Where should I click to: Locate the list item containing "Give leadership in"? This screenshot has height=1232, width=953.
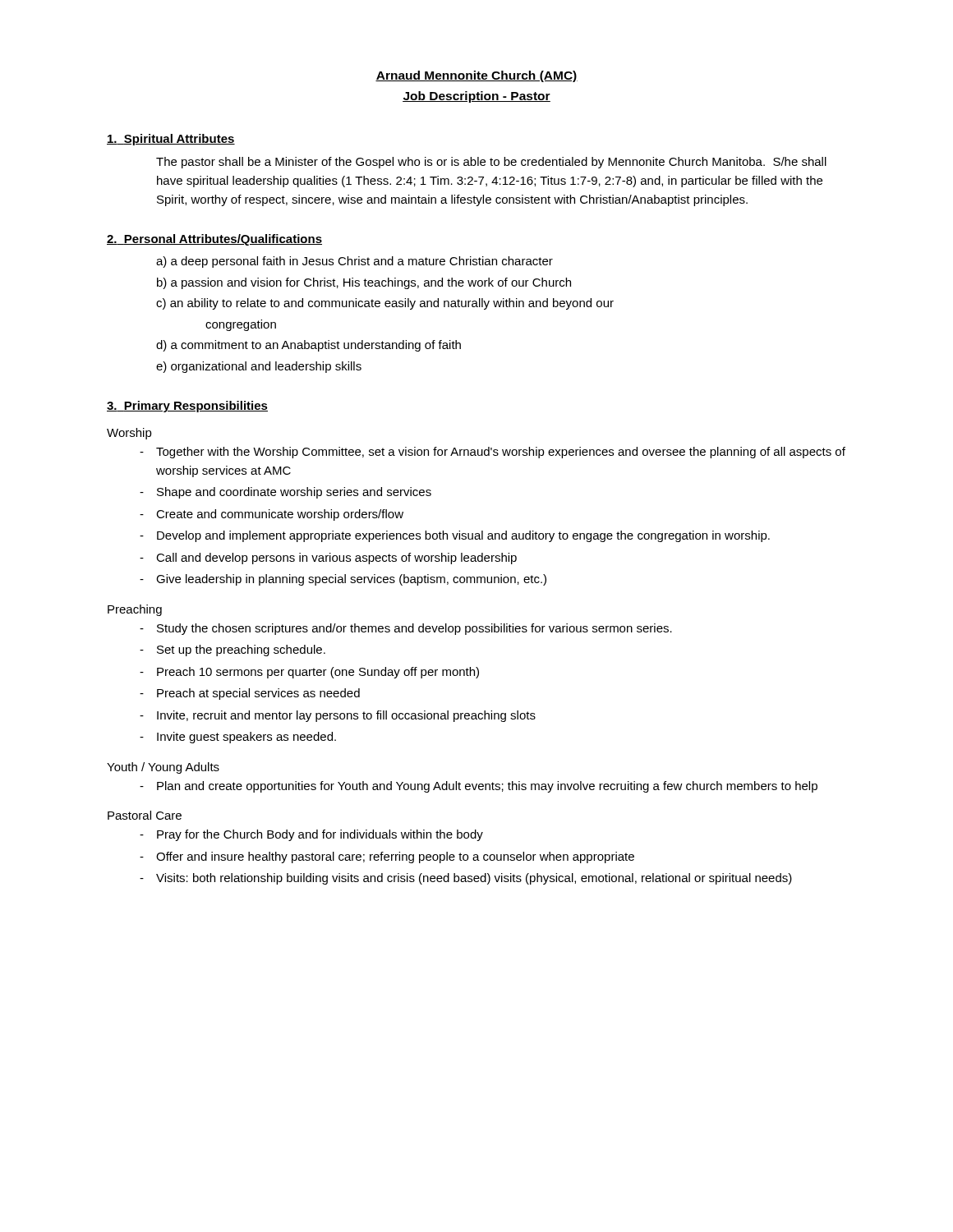(352, 579)
